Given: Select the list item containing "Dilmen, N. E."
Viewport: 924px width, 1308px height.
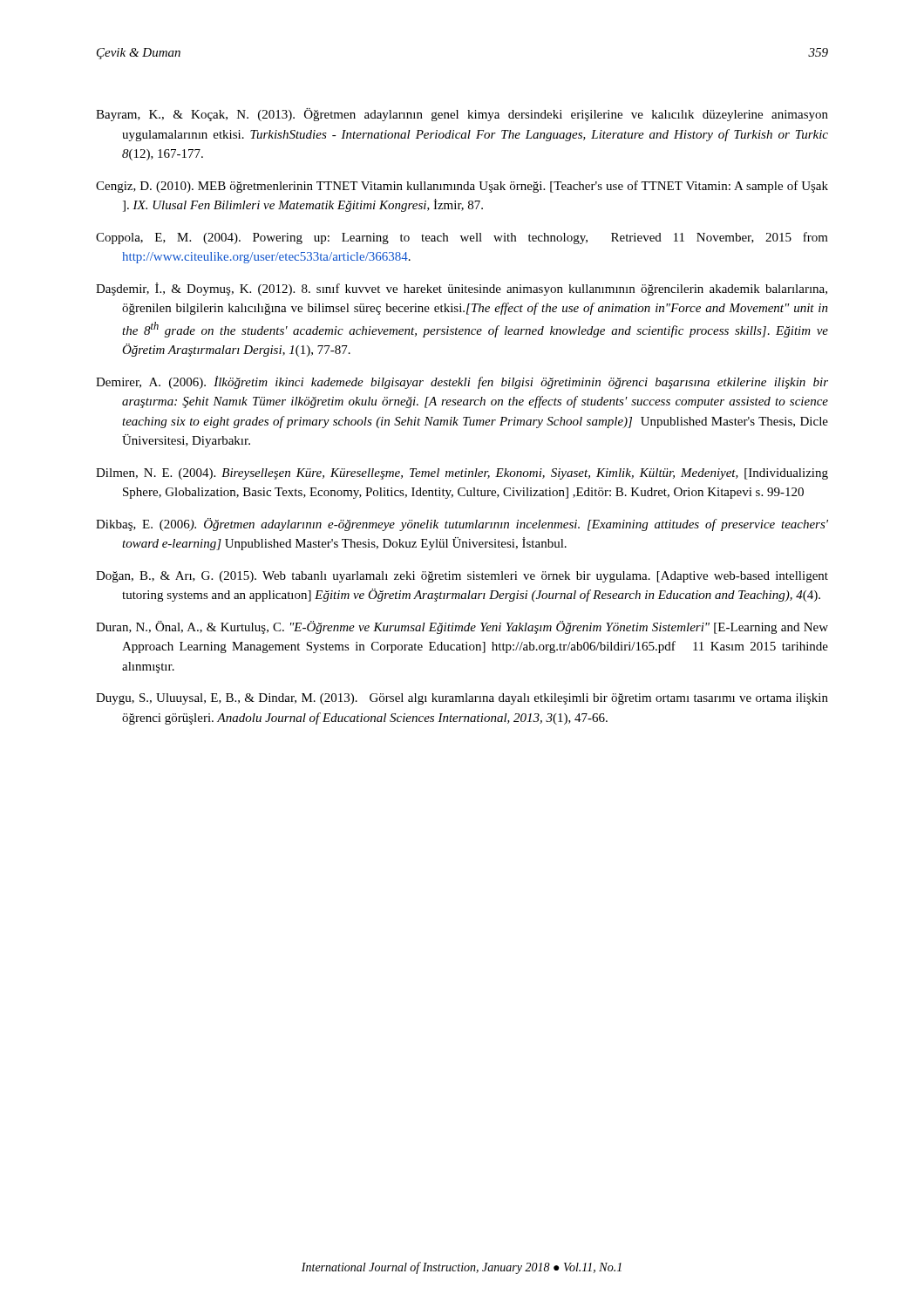Looking at the screenshot, I should tap(462, 482).
